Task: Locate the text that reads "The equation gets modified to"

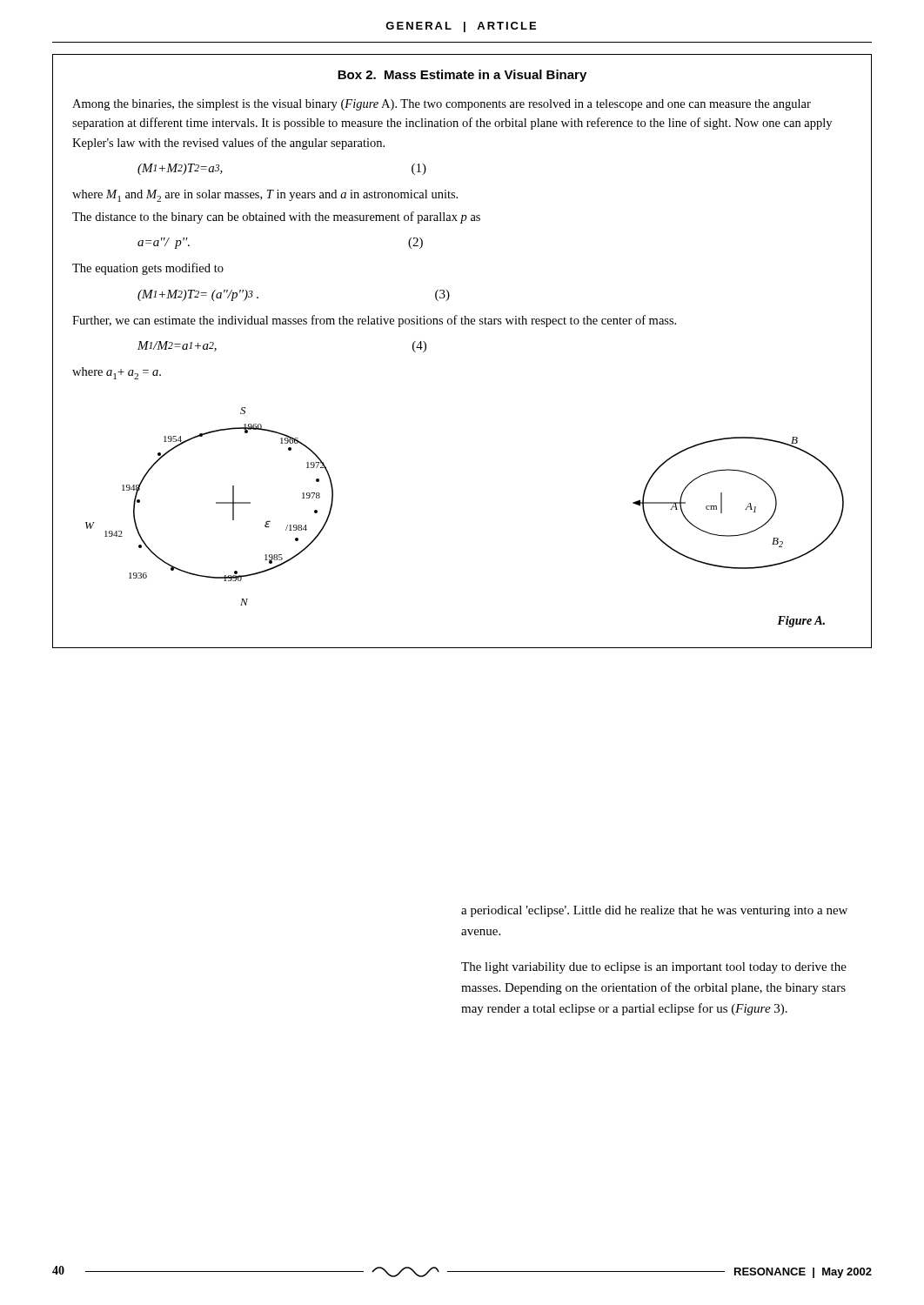Action: coord(148,268)
